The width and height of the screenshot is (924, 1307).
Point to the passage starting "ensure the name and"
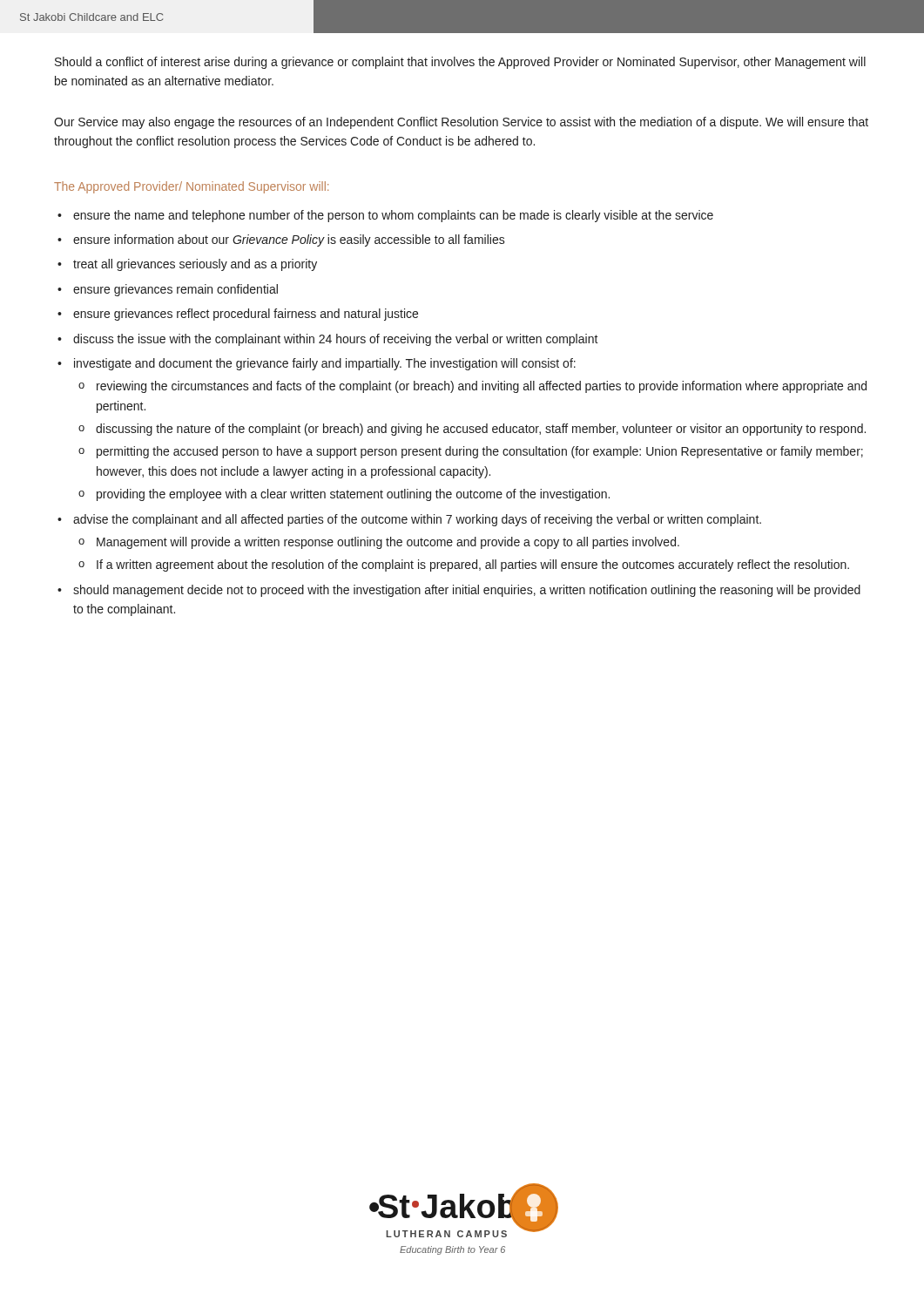[393, 215]
